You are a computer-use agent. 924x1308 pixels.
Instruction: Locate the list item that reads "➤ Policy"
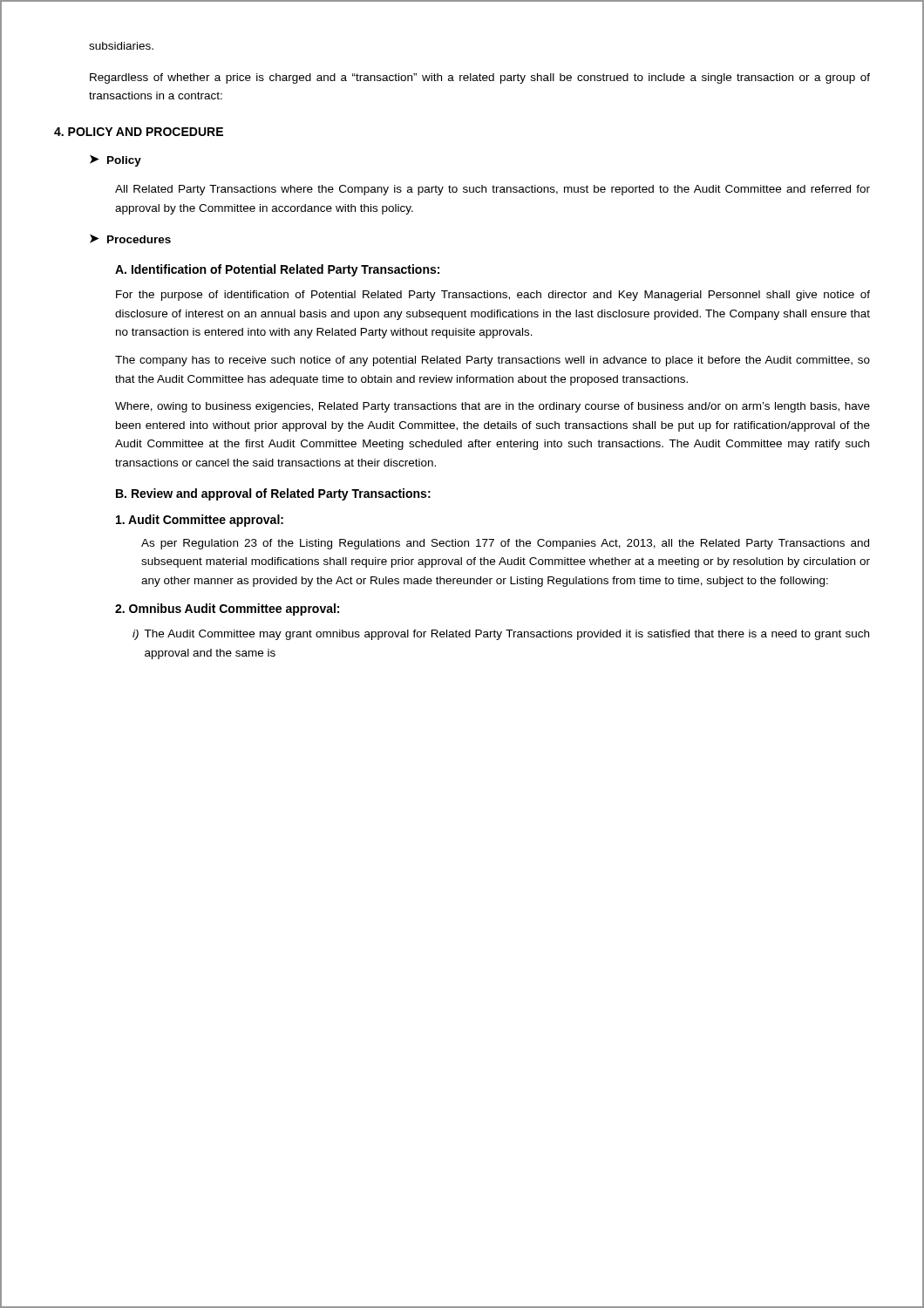[x=115, y=160]
